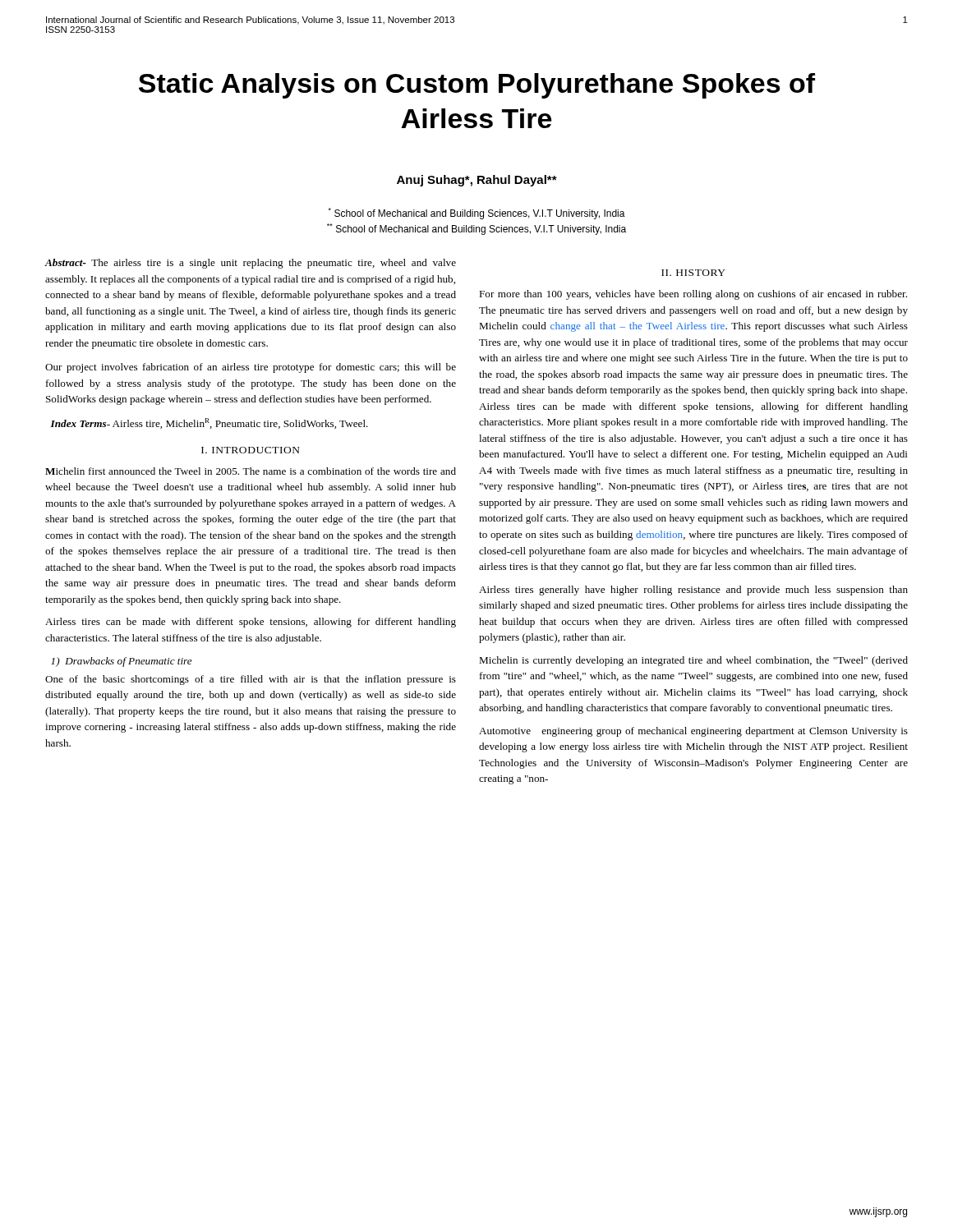The height and width of the screenshot is (1232, 953).
Task: Where does it say "II. HISTORY"?
Action: point(693,273)
